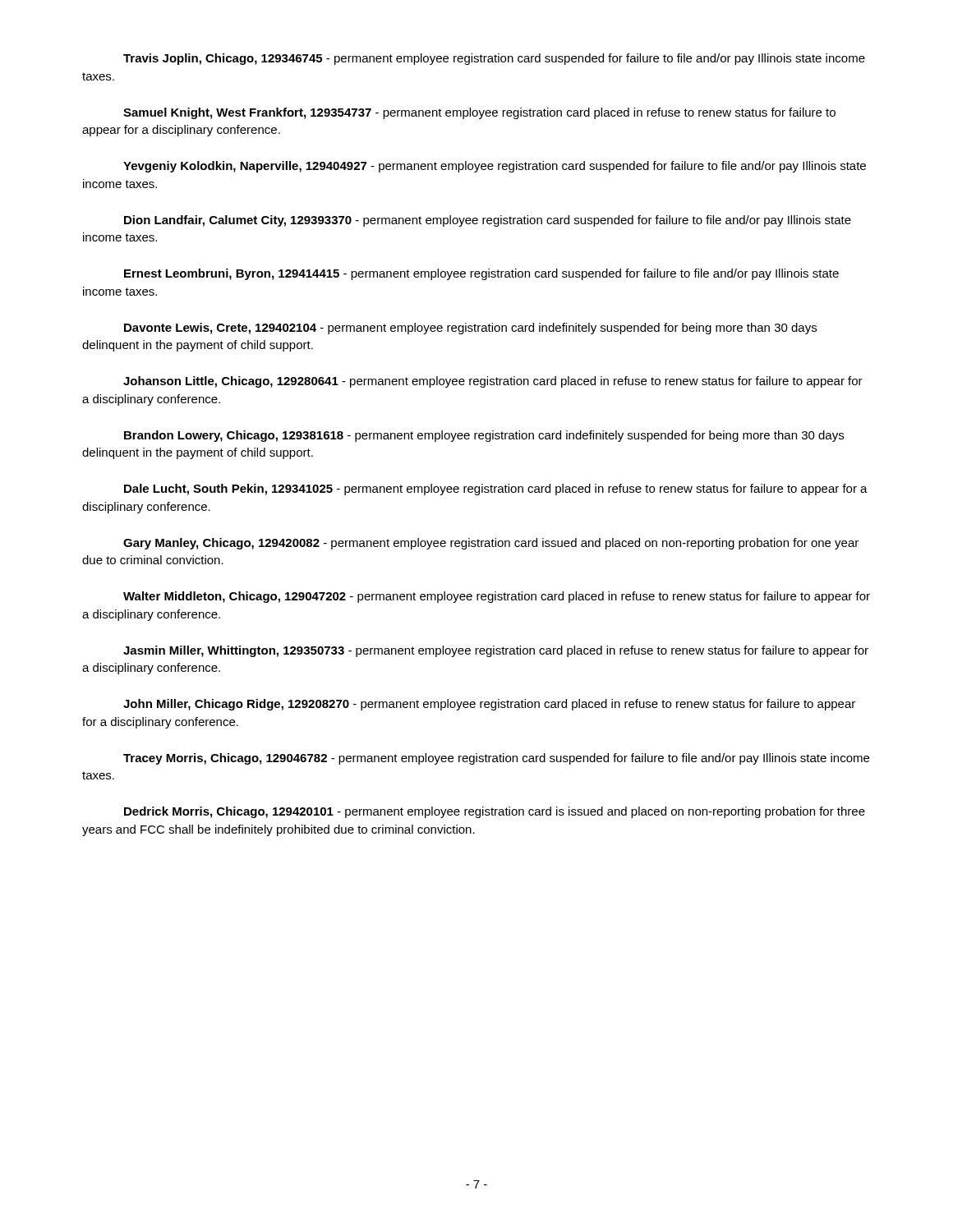The height and width of the screenshot is (1232, 953).
Task: Navigate to the passage starting "Walter Middleton, Chicago, 129047202 - permanent"
Action: (x=476, y=605)
